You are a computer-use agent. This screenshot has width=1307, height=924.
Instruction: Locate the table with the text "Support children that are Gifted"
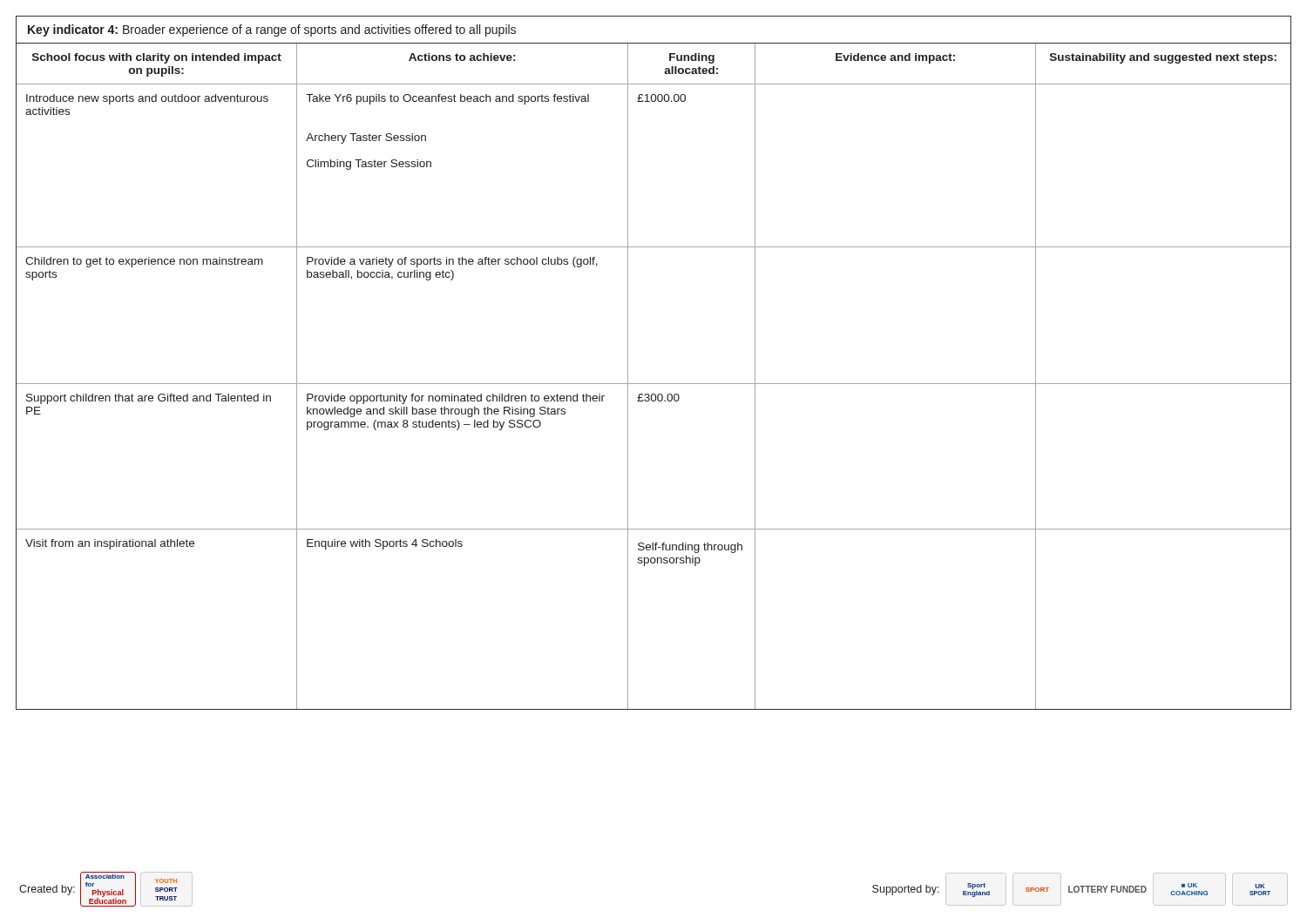tap(654, 376)
